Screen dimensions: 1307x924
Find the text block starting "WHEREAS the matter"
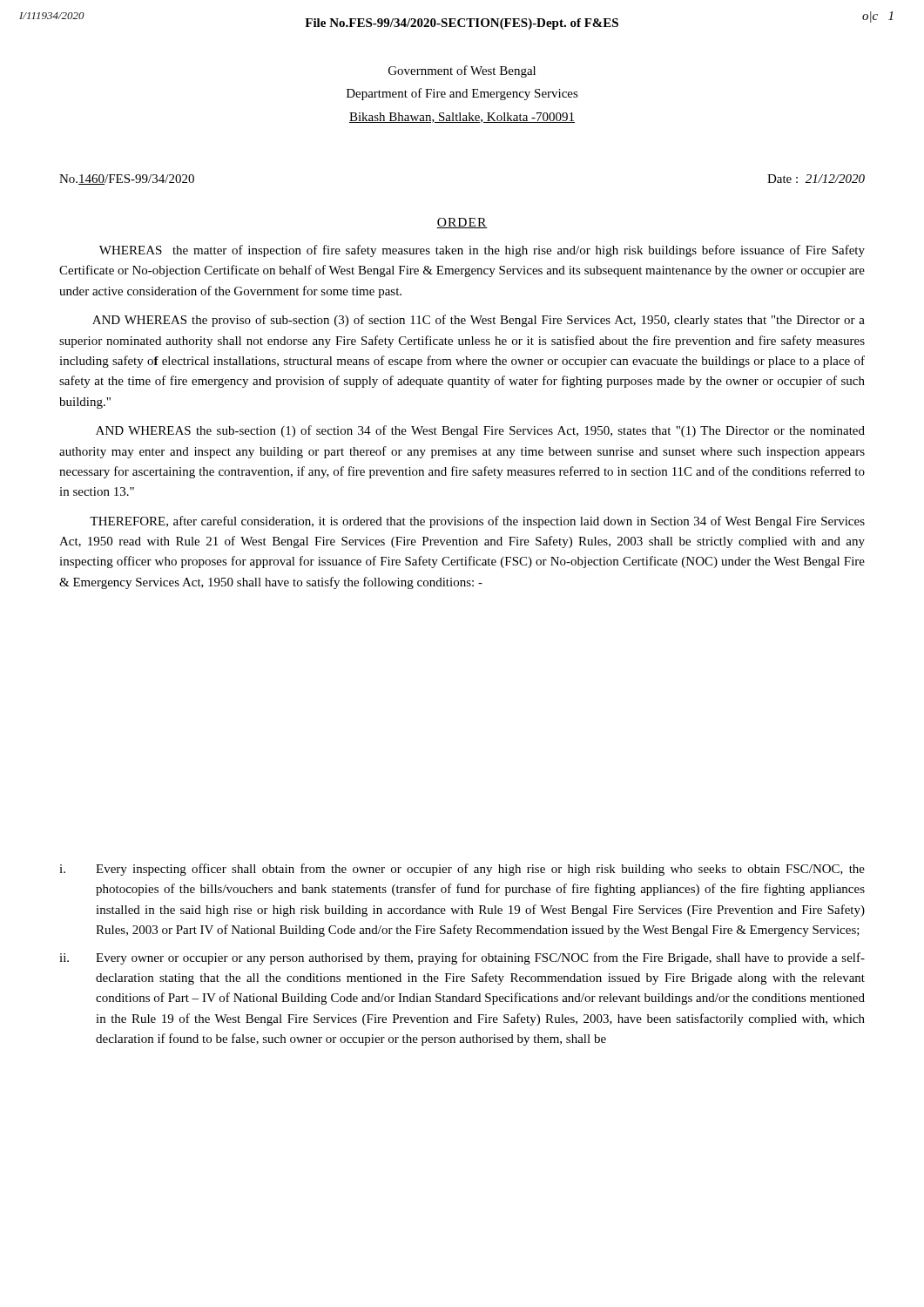coord(462,270)
